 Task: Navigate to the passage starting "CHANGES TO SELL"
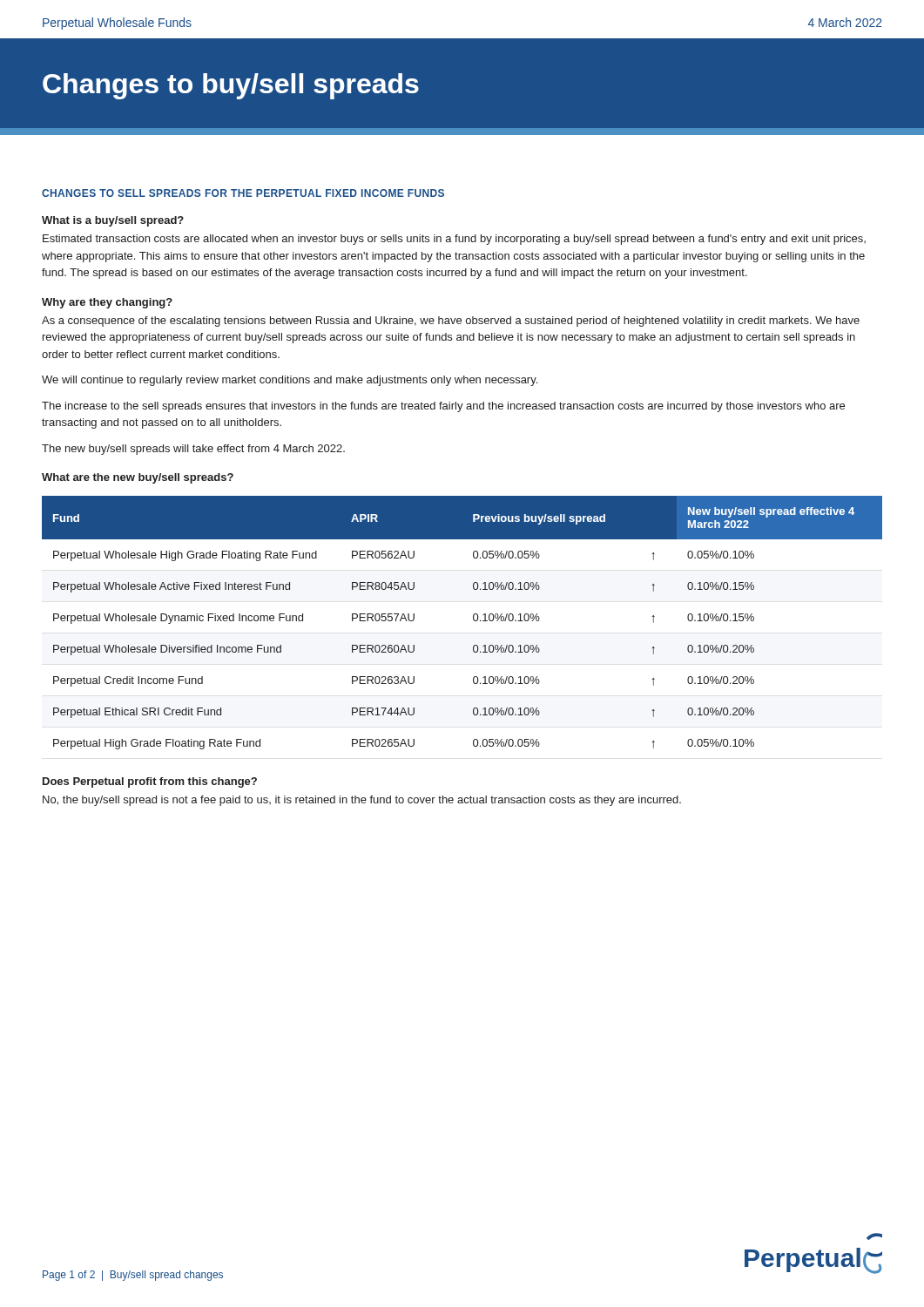(243, 193)
